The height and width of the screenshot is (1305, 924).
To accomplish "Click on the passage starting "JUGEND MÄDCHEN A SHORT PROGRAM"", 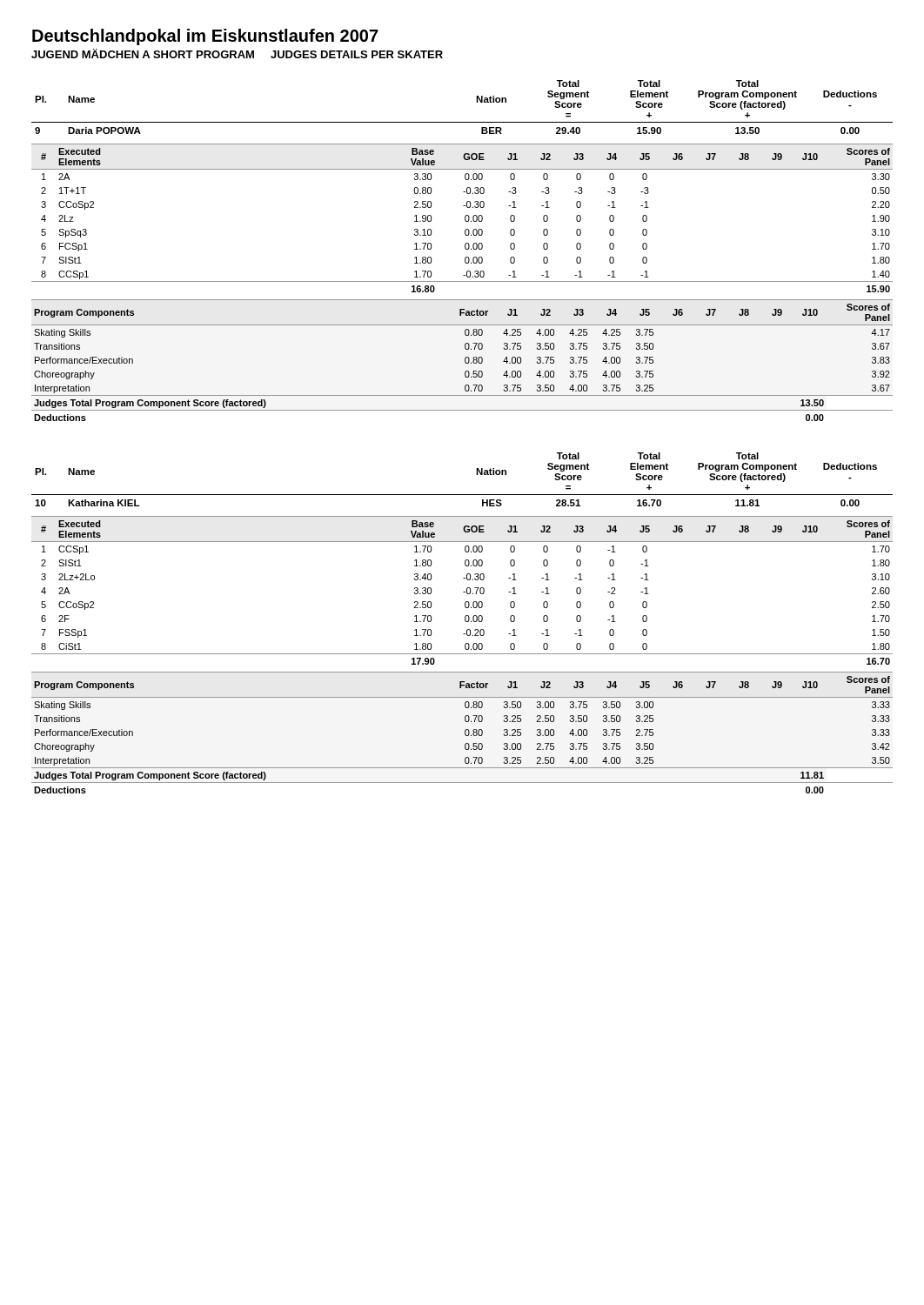I will coord(237,54).
